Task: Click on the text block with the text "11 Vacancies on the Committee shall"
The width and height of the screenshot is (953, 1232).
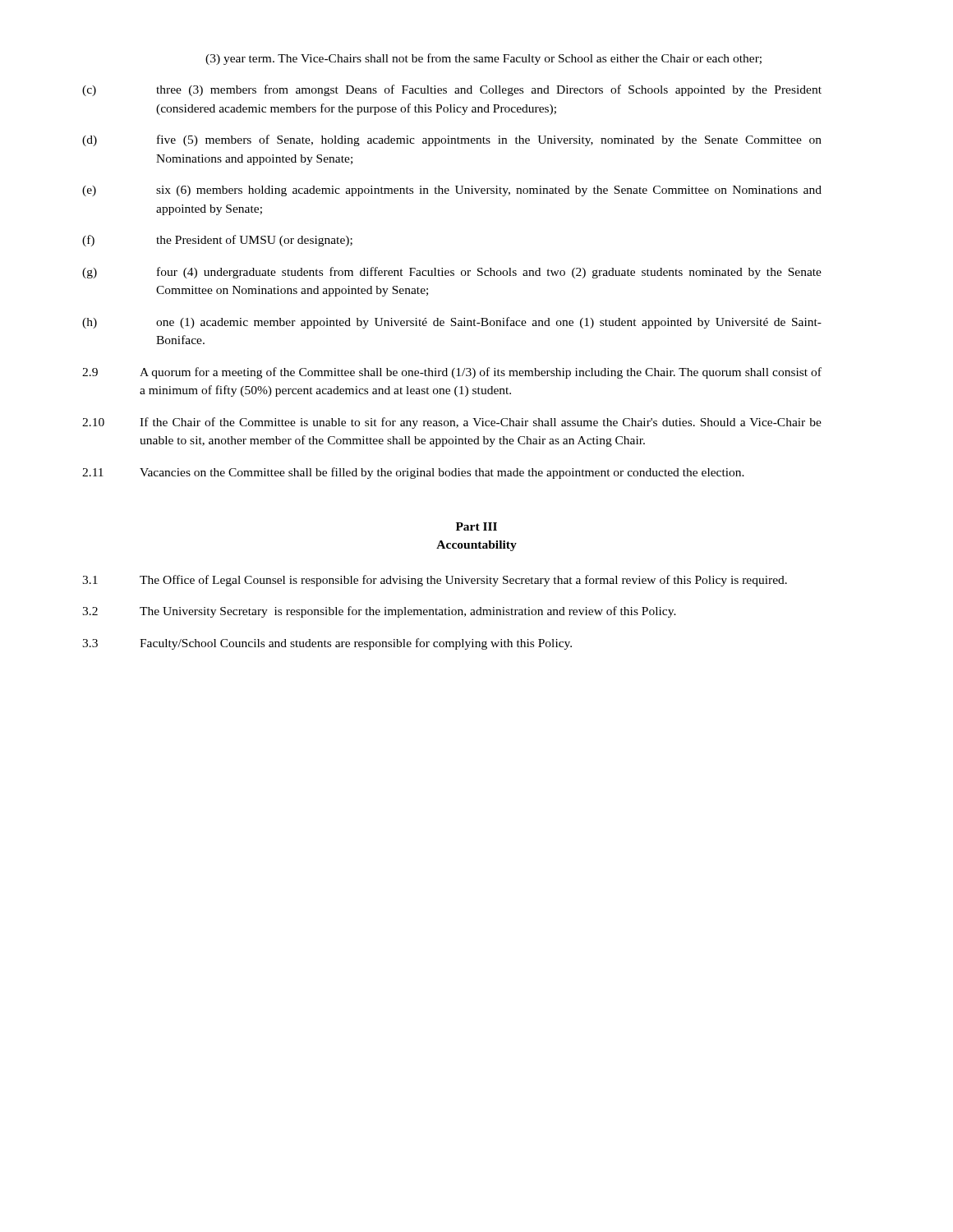Action: point(452,472)
